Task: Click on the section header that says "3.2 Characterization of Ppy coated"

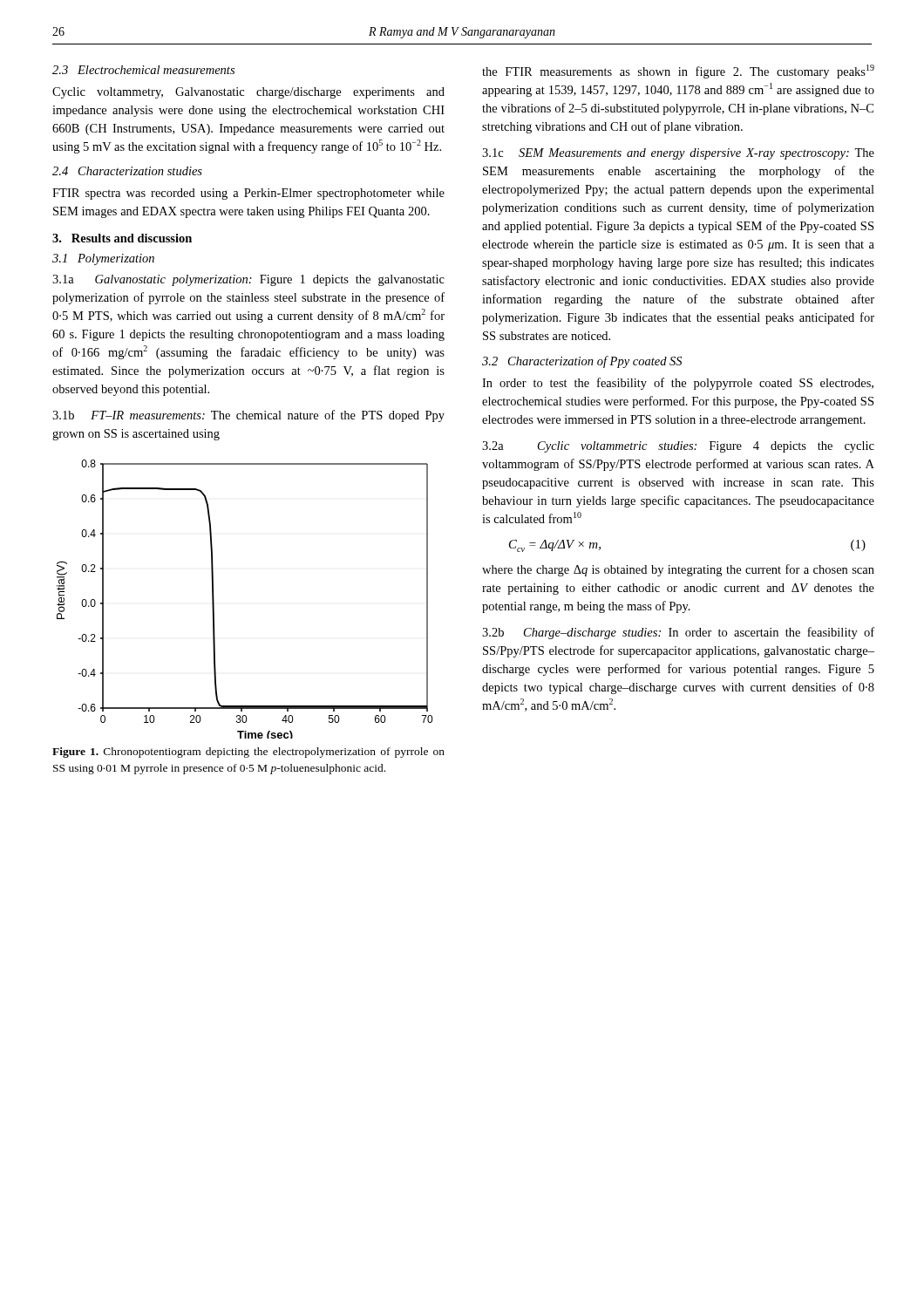Action: point(582,361)
